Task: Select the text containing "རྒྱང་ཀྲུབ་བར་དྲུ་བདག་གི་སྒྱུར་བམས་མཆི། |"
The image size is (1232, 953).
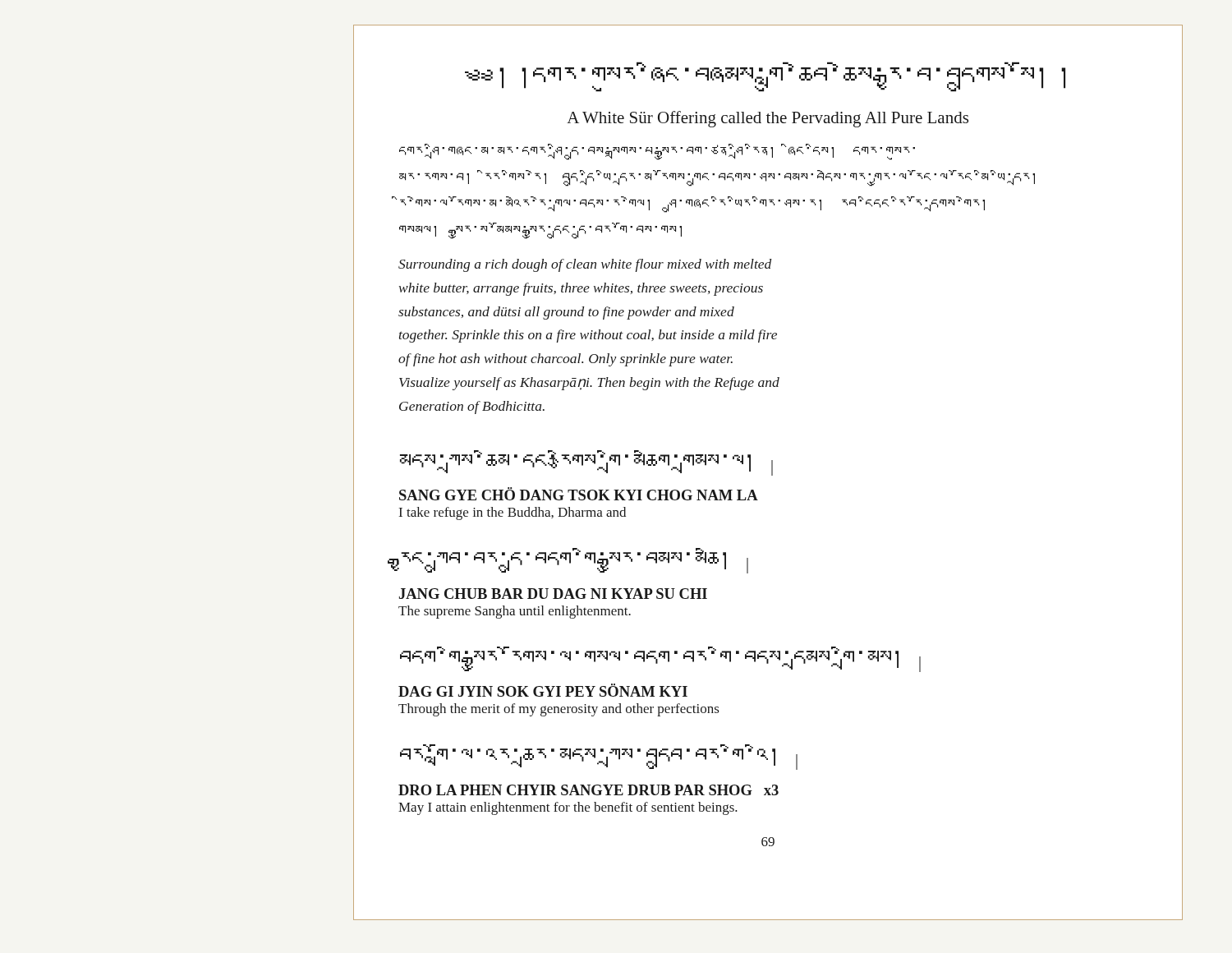Action: (x=574, y=562)
